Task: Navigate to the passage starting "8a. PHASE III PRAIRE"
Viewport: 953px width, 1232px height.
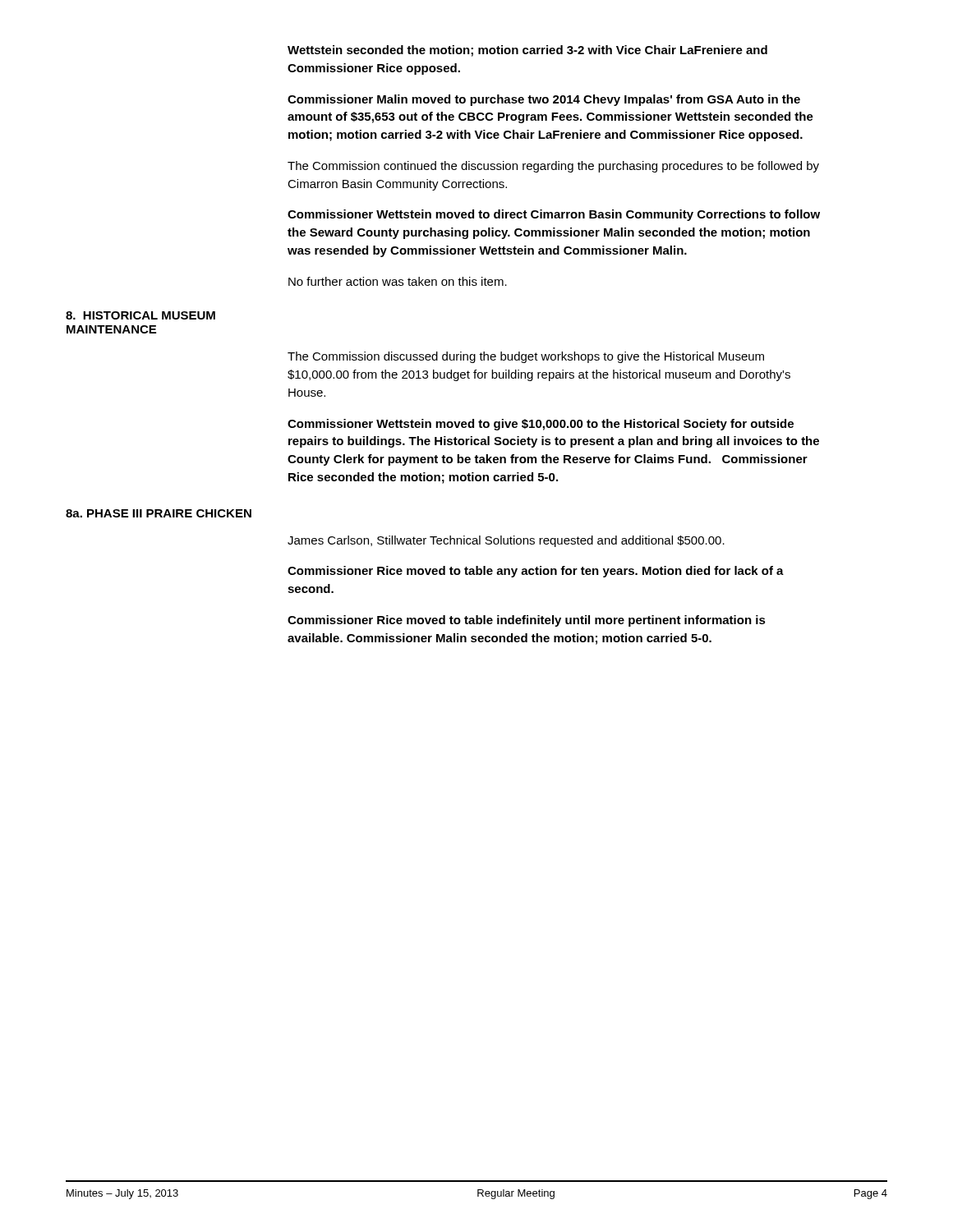Action: tap(159, 513)
